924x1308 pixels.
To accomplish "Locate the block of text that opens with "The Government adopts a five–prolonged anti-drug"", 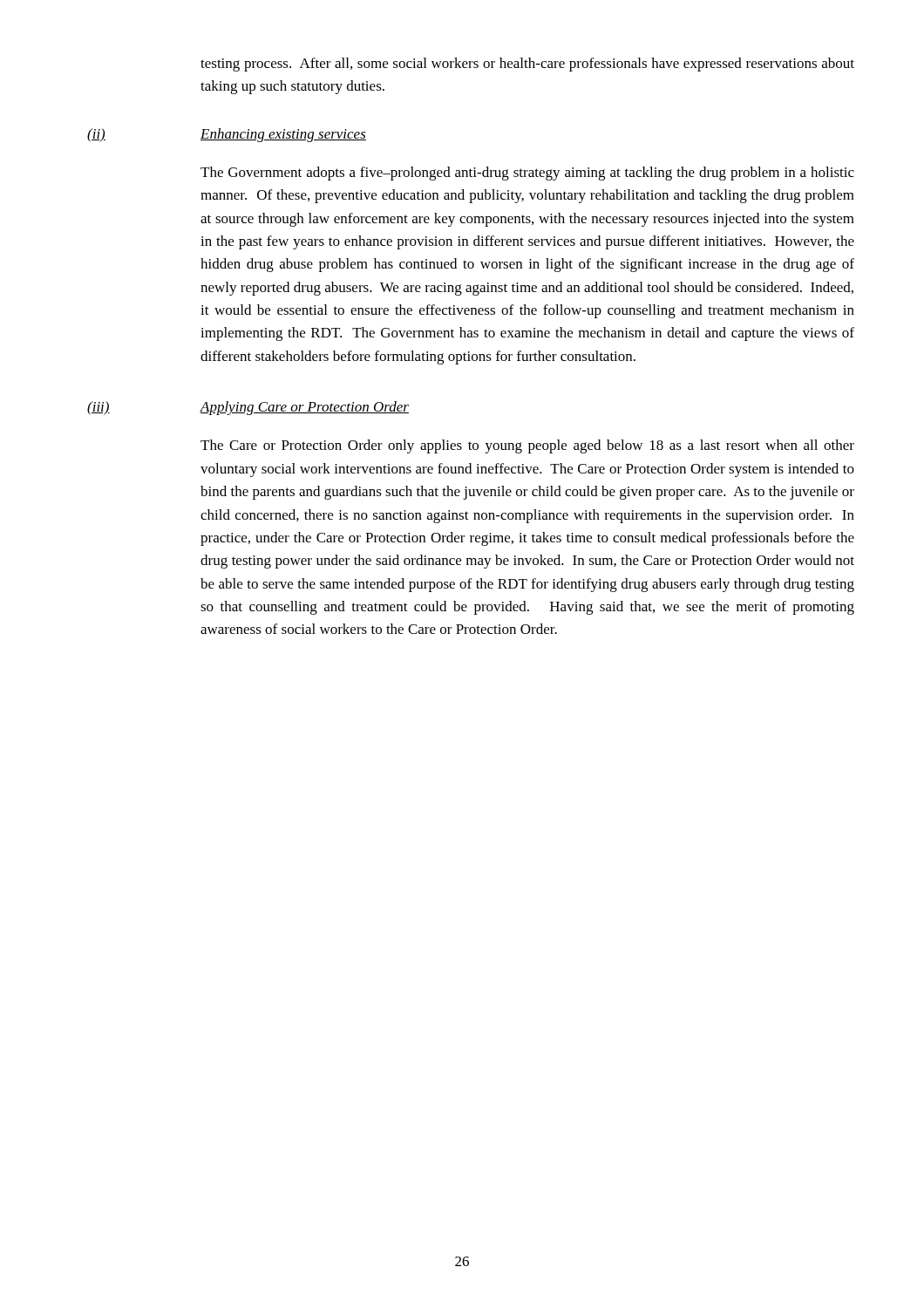I will [x=527, y=264].
